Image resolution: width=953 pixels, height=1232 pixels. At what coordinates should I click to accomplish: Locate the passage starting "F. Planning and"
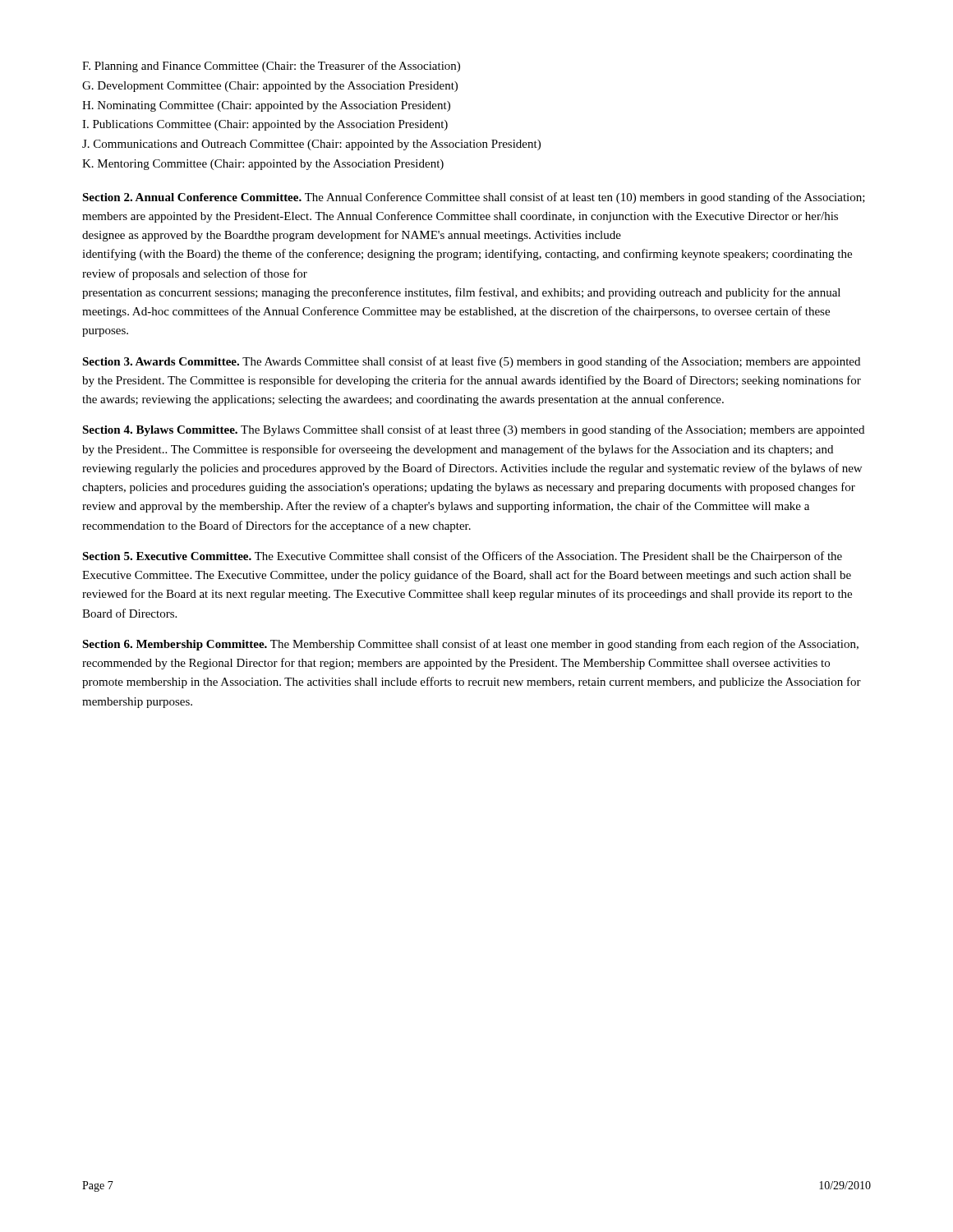pos(271,66)
